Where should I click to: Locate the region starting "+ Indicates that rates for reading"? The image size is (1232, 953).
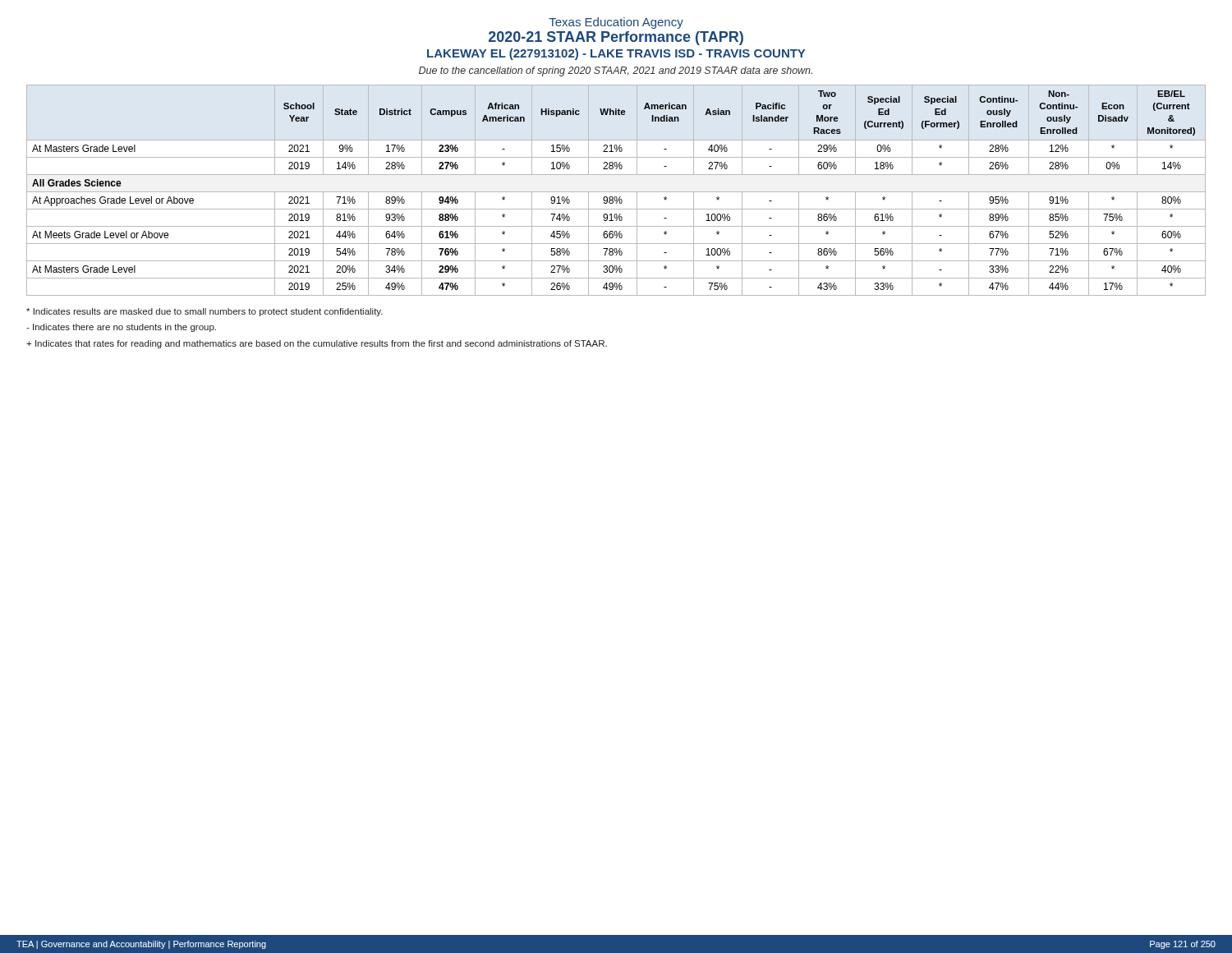click(317, 343)
